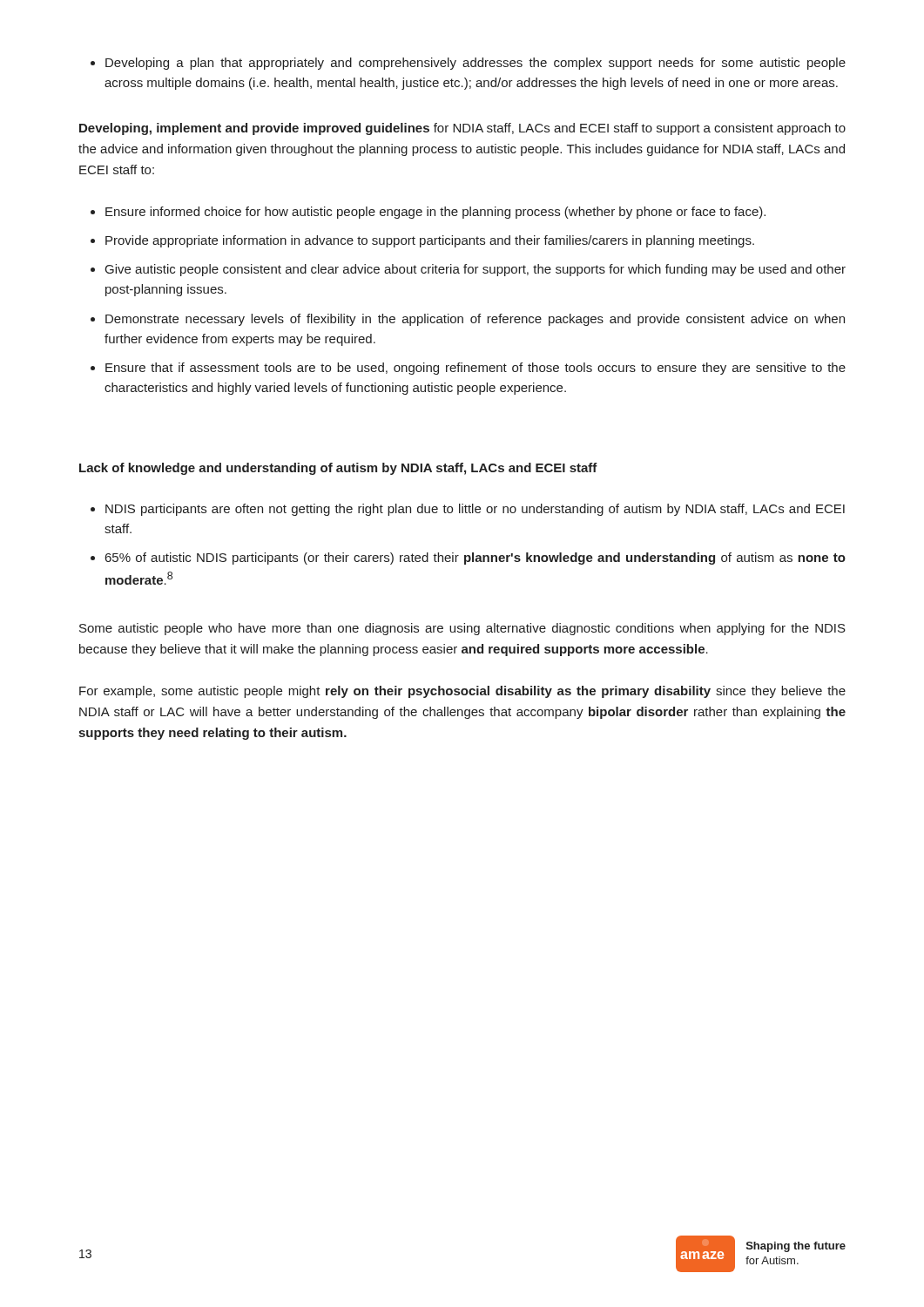Navigate to the region starting "Ensure informed choice for how"
The height and width of the screenshot is (1307, 924).
(x=475, y=211)
